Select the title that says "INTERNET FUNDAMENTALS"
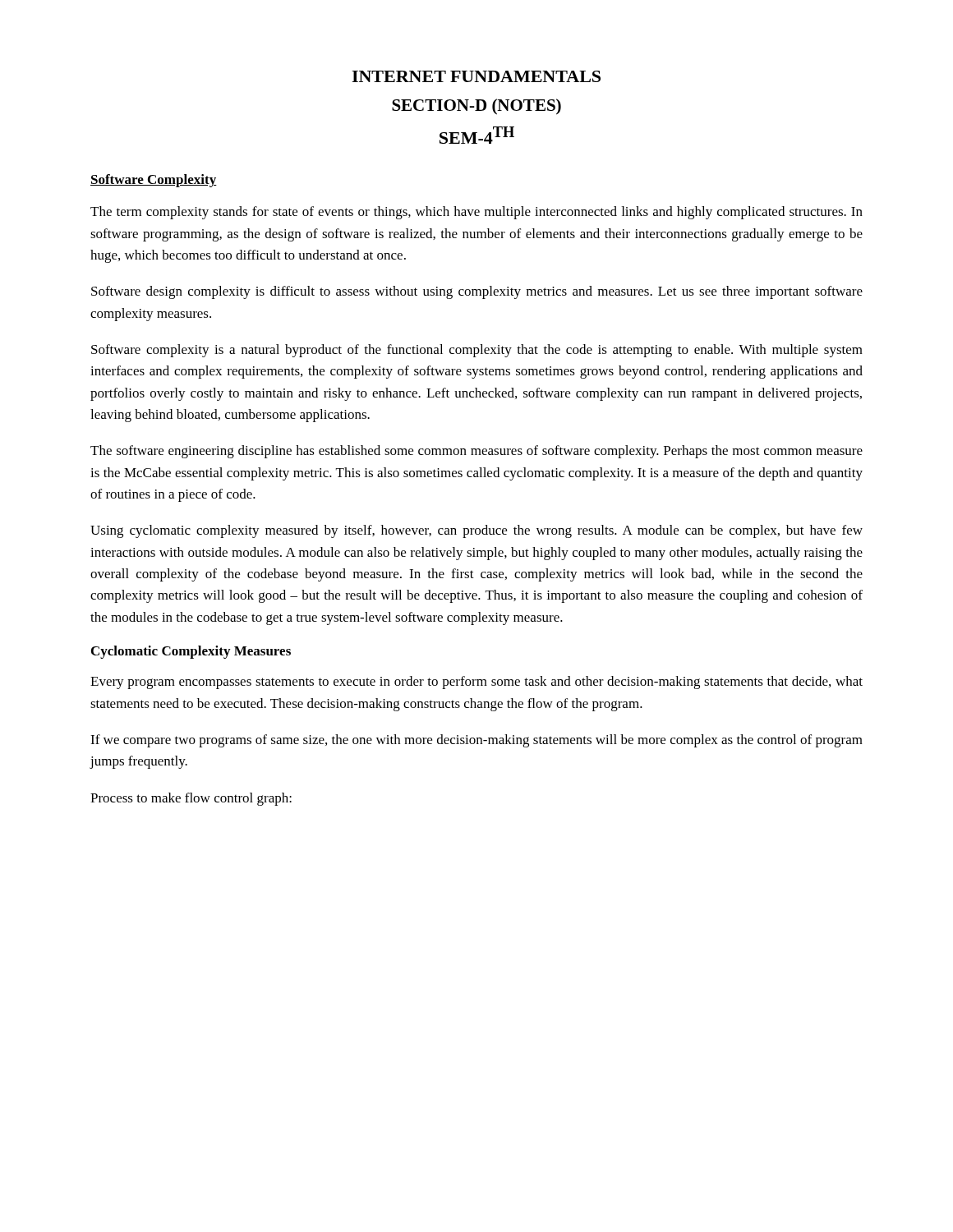The width and height of the screenshot is (953, 1232). (x=476, y=76)
